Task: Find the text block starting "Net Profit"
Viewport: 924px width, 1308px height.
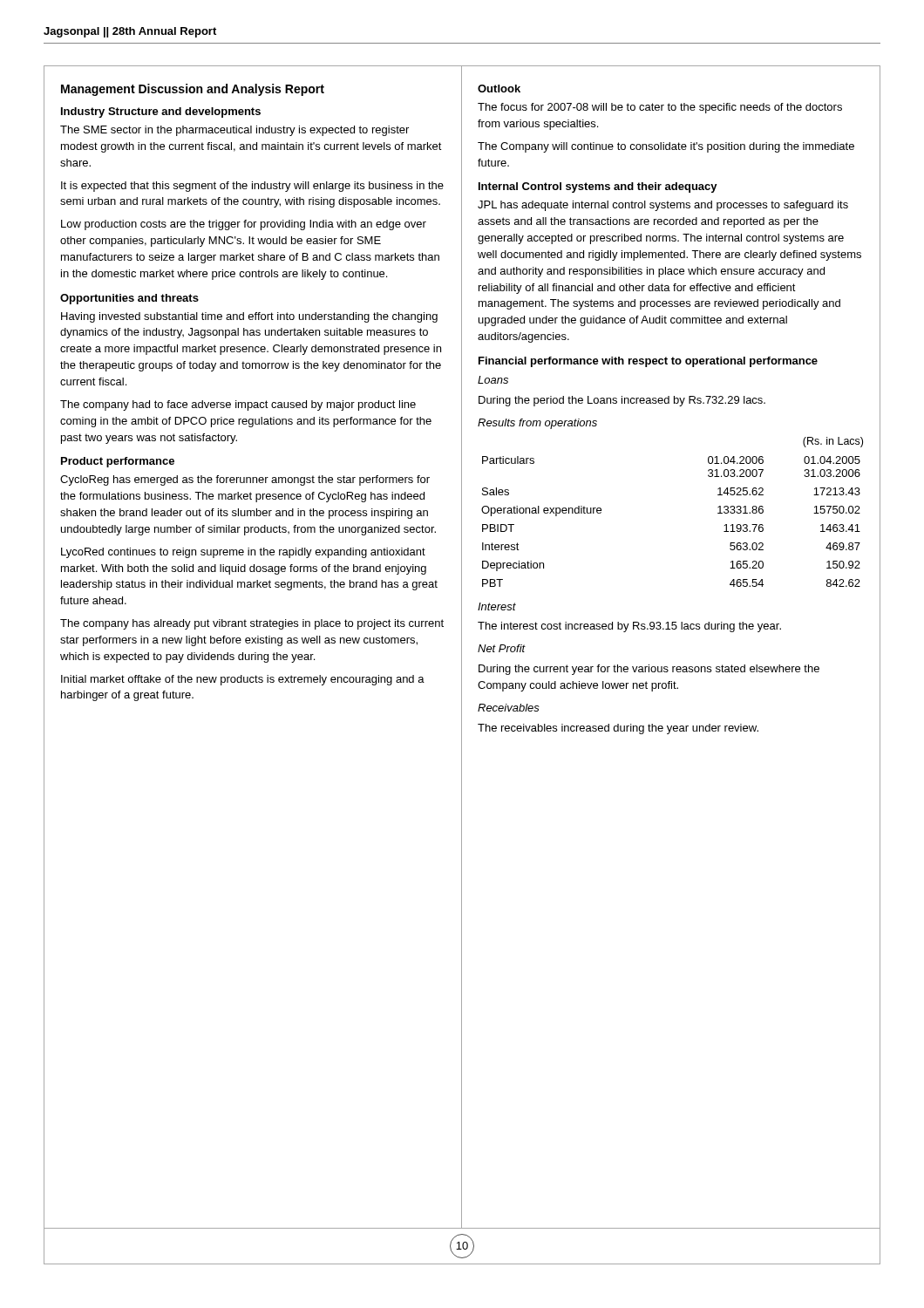Action: coord(502,648)
